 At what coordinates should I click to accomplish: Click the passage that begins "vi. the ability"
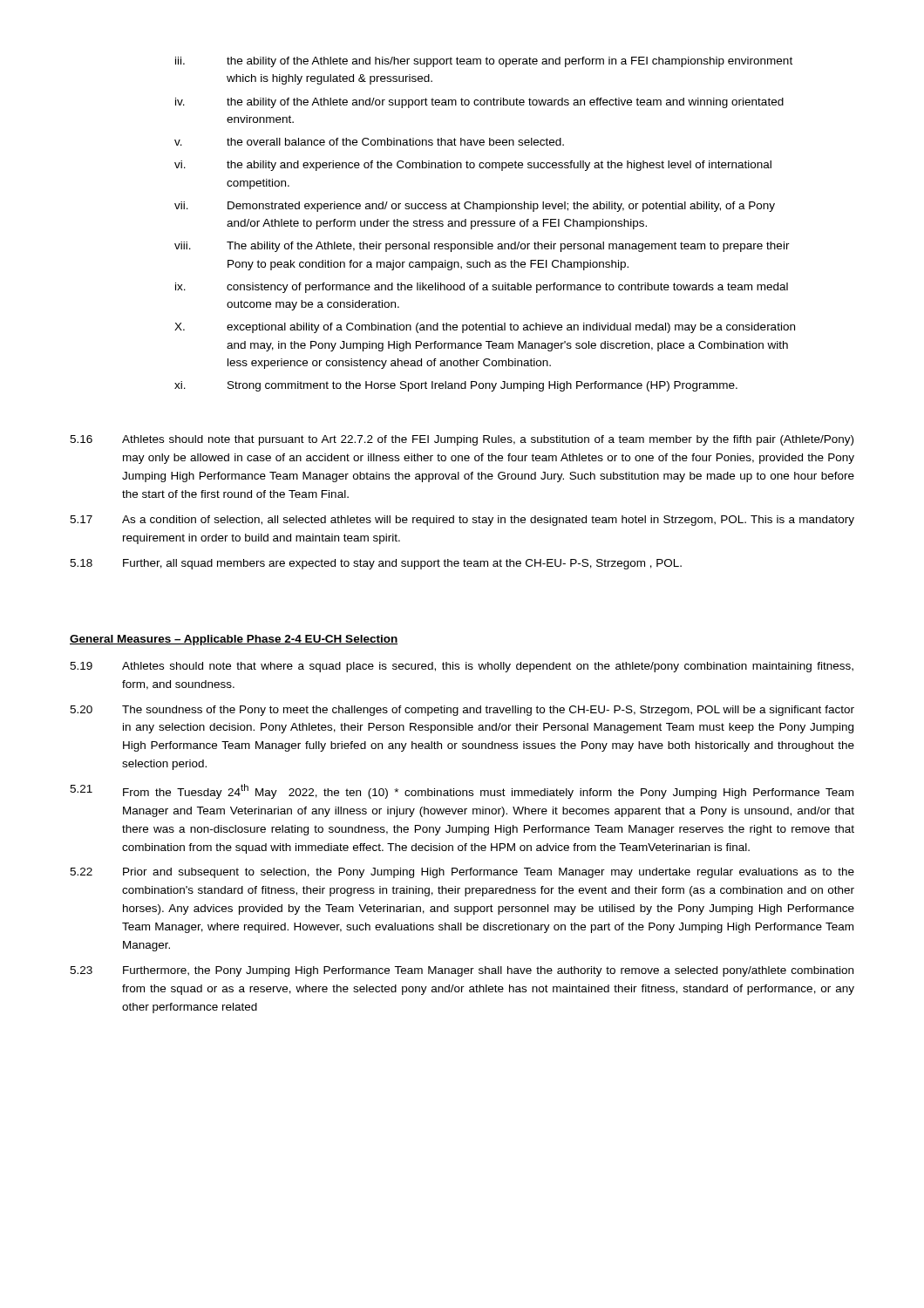pyautogui.click(x=488, y=174)
